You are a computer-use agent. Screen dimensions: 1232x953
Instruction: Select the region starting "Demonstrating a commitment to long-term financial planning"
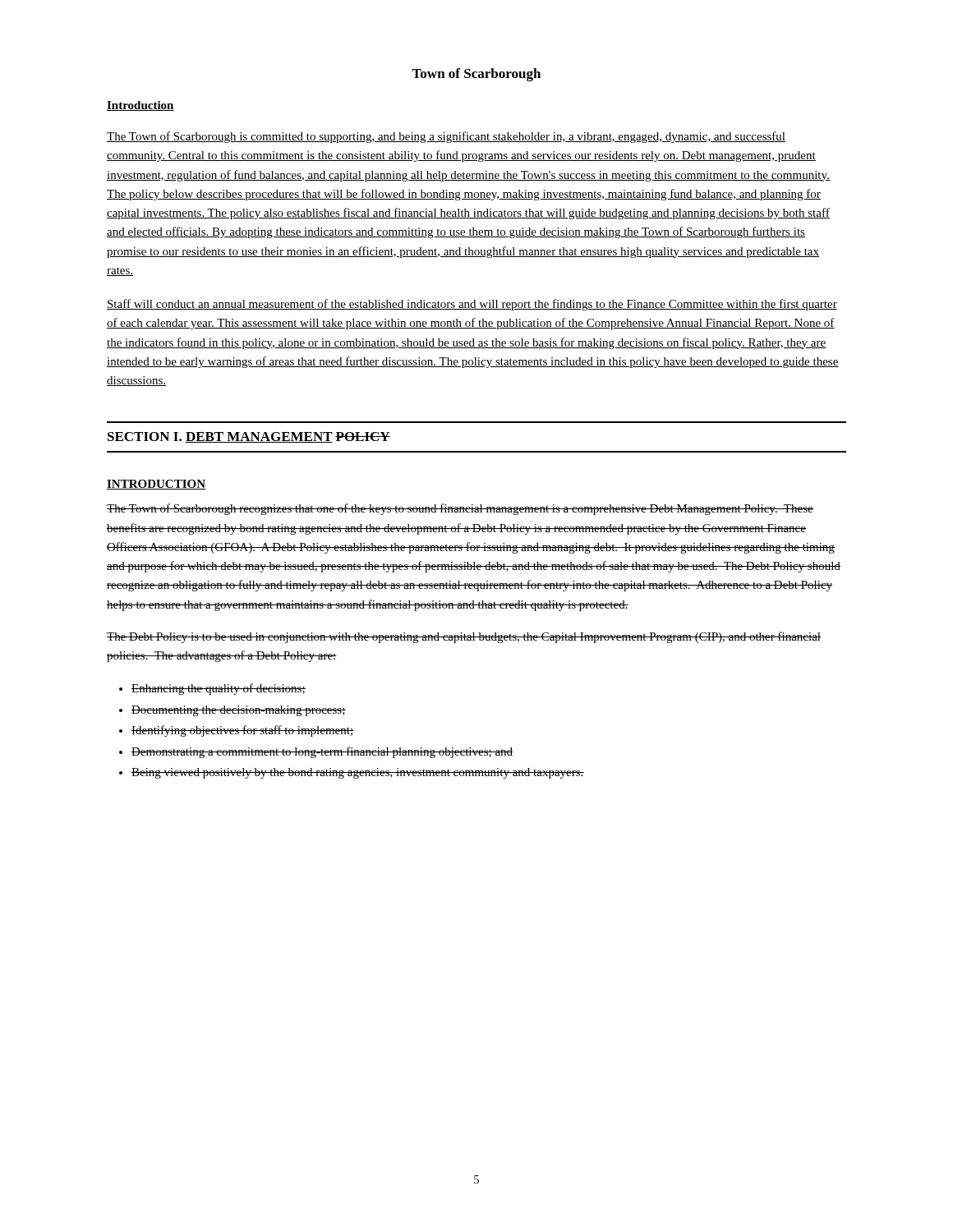322,751
